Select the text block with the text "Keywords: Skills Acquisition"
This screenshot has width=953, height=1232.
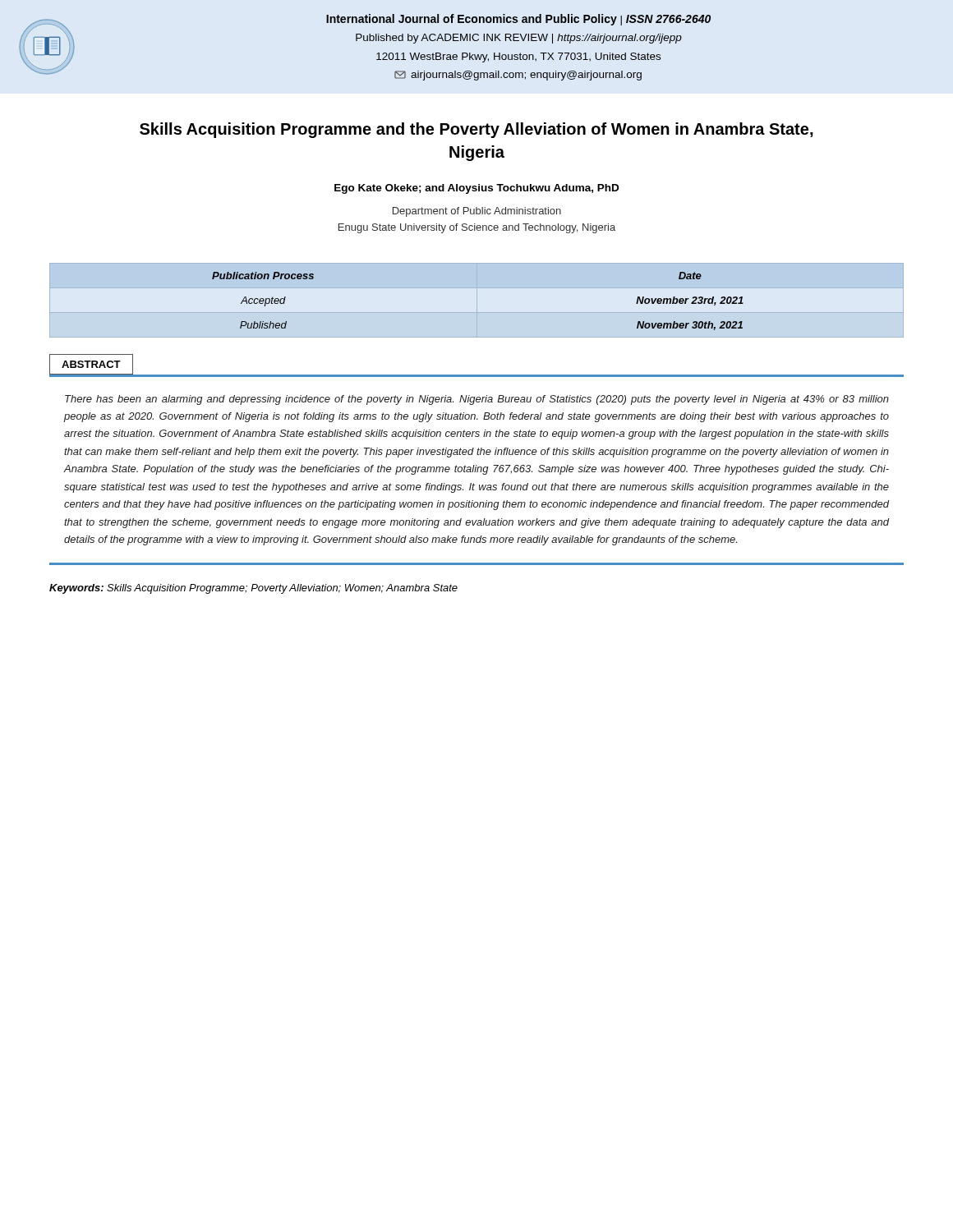pos(253,588)
